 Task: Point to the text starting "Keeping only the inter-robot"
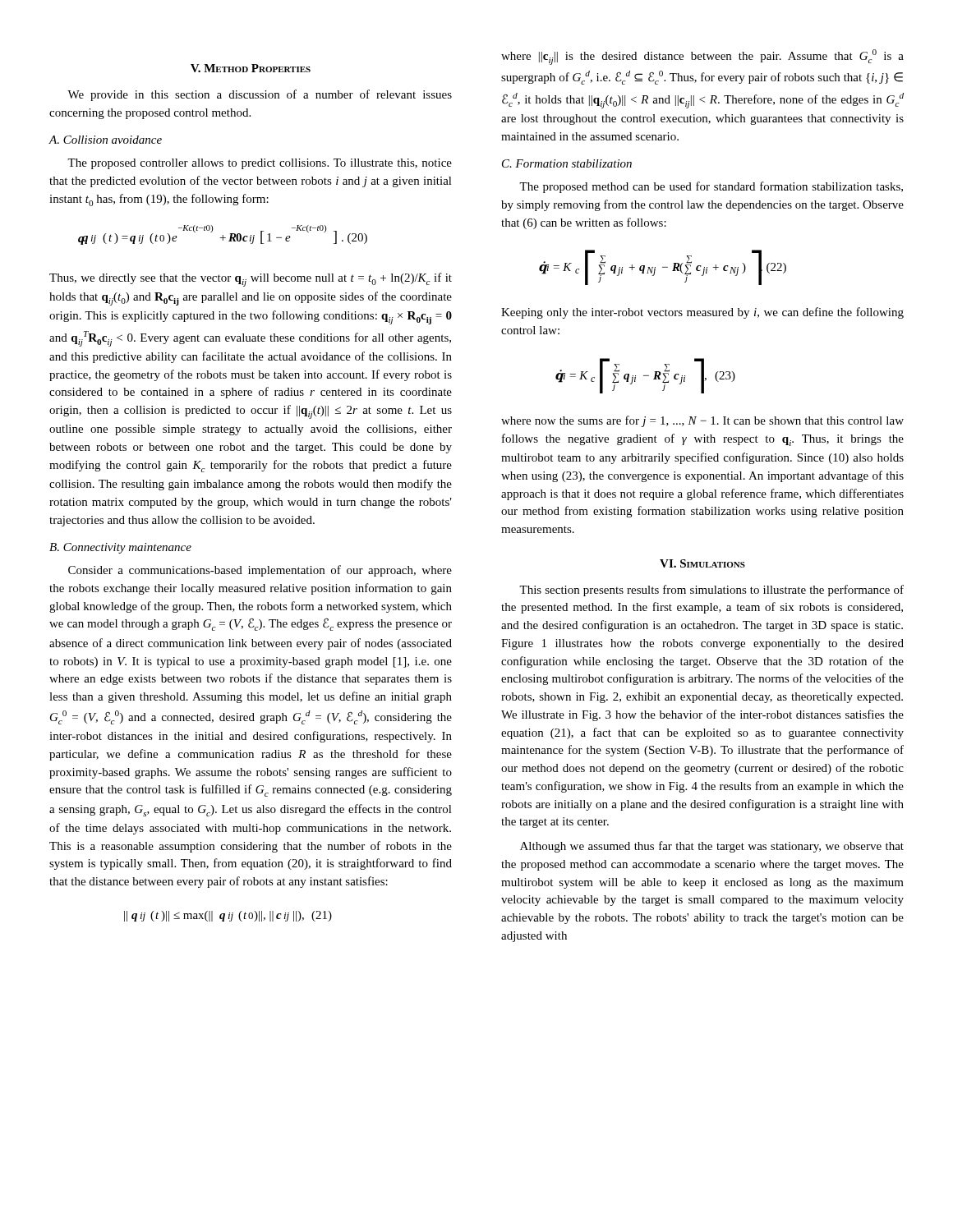702,322
